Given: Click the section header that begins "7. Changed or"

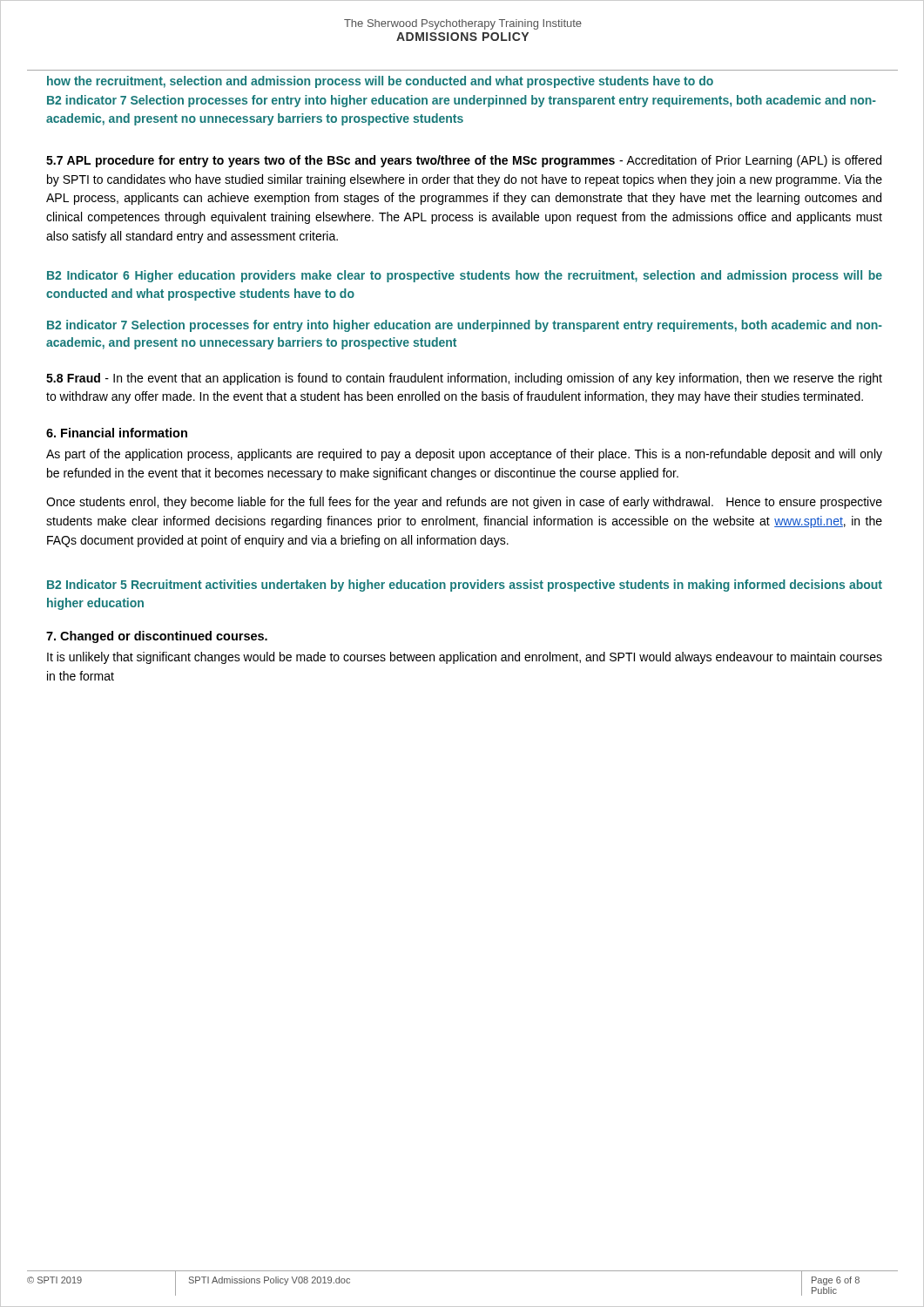Looking at the screenshot, I should pos(157,637).
